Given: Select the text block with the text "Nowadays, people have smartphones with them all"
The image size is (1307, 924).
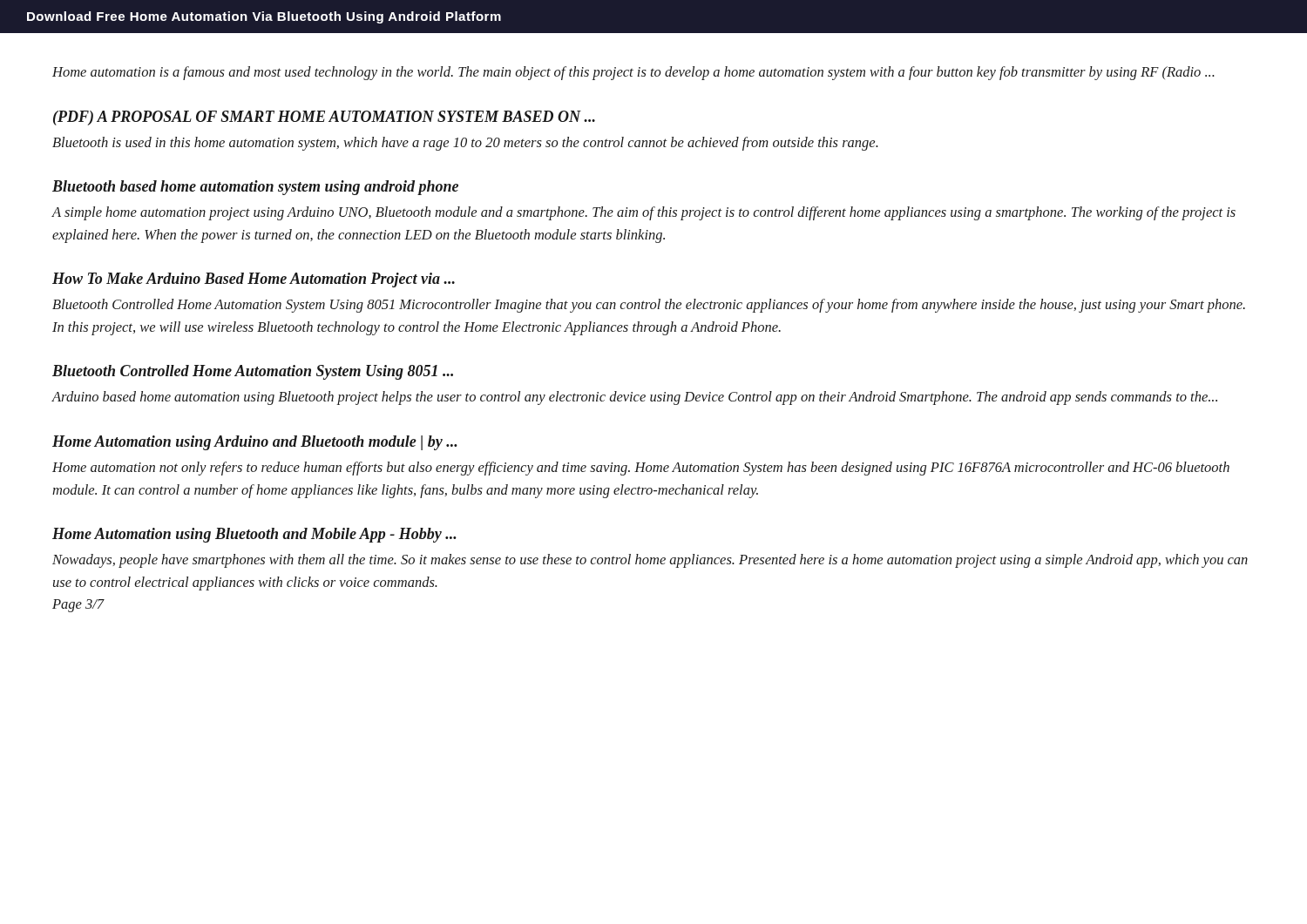Looking at the screenshot, I should coord(650,561).
